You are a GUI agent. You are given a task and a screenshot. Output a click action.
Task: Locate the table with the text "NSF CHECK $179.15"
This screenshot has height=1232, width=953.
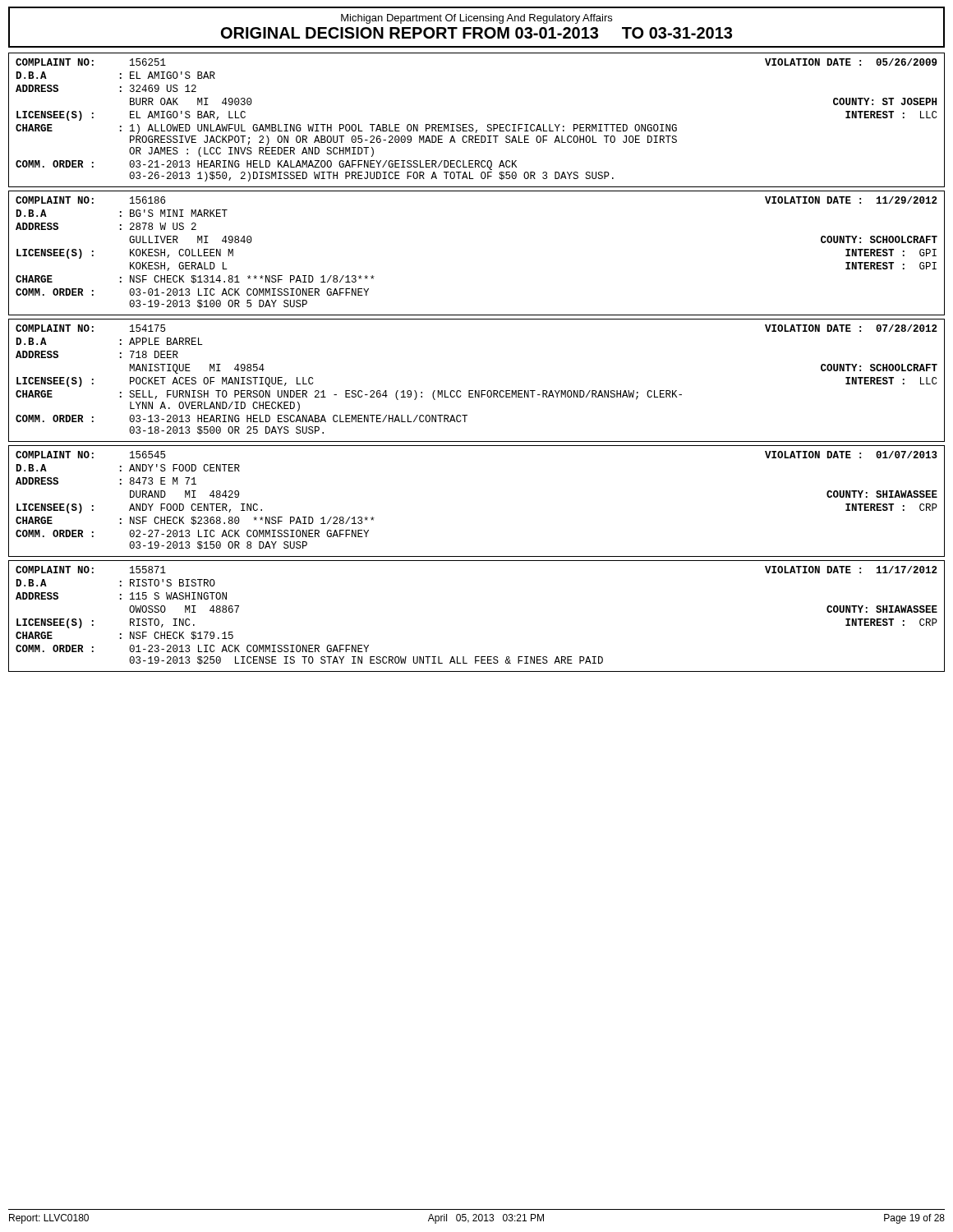pos(476,616)
